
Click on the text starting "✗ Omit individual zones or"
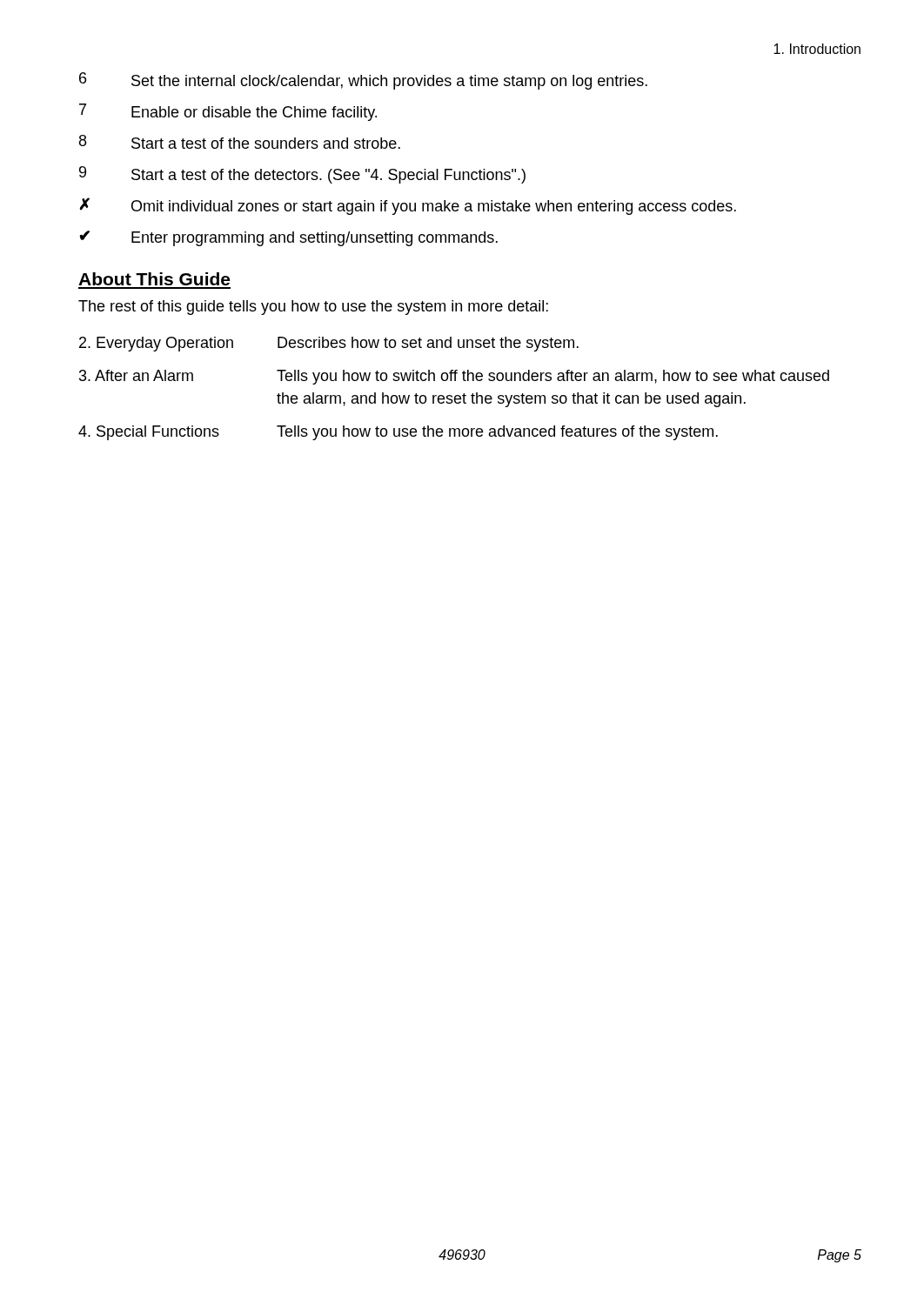pos(470,207)
